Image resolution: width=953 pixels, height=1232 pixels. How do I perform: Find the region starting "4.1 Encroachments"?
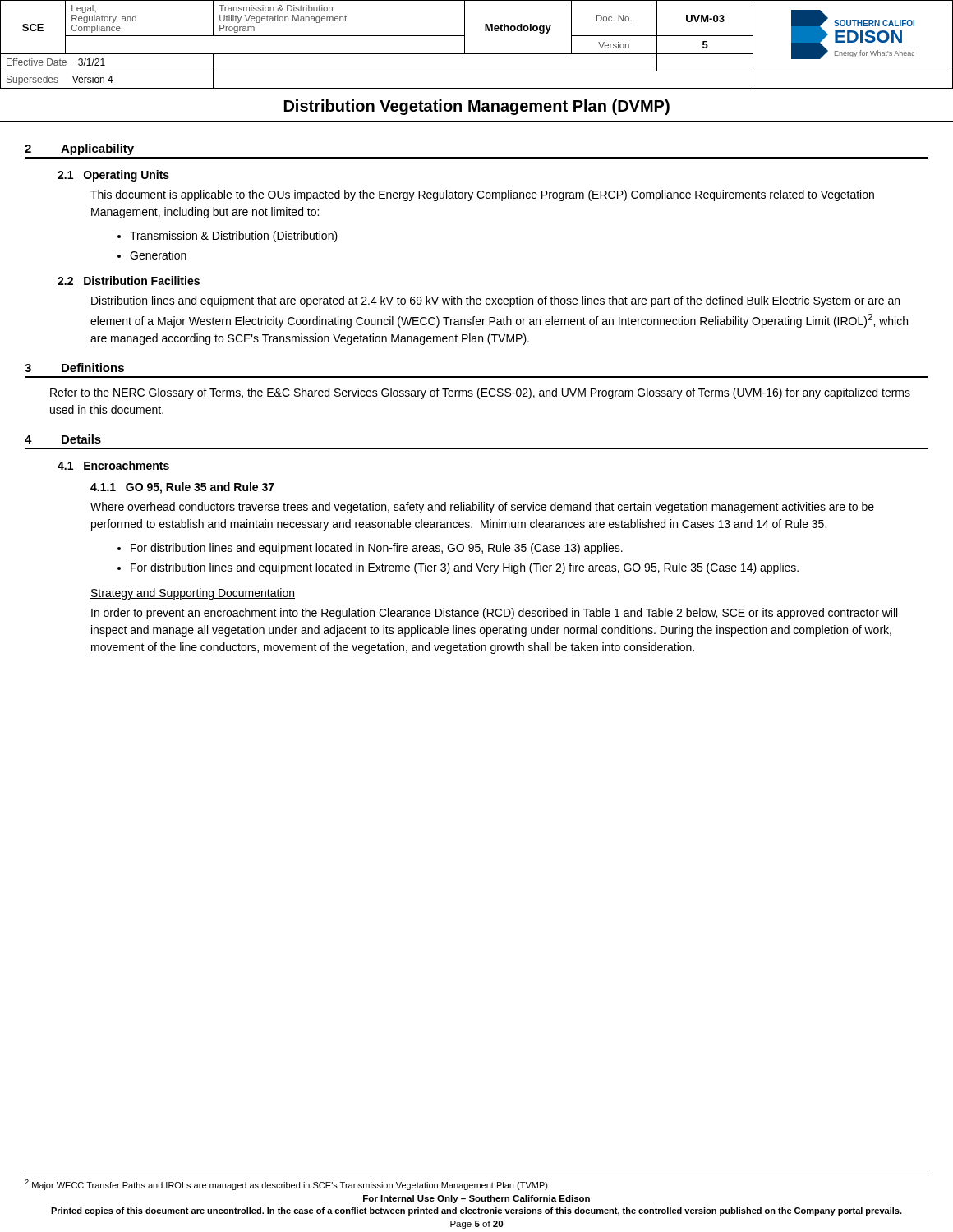(x=113, y=465)
